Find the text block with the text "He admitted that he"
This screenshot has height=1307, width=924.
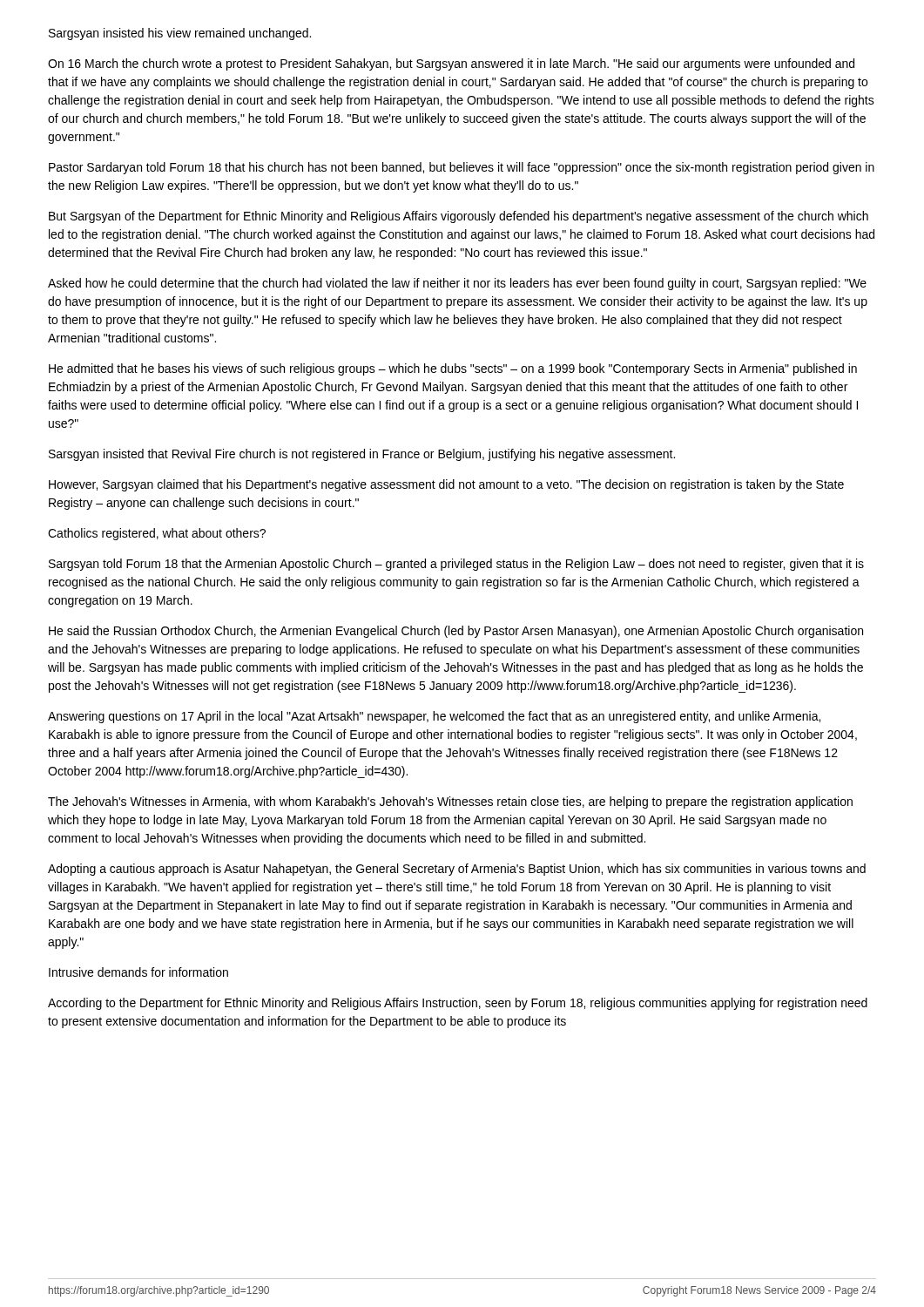453,396
